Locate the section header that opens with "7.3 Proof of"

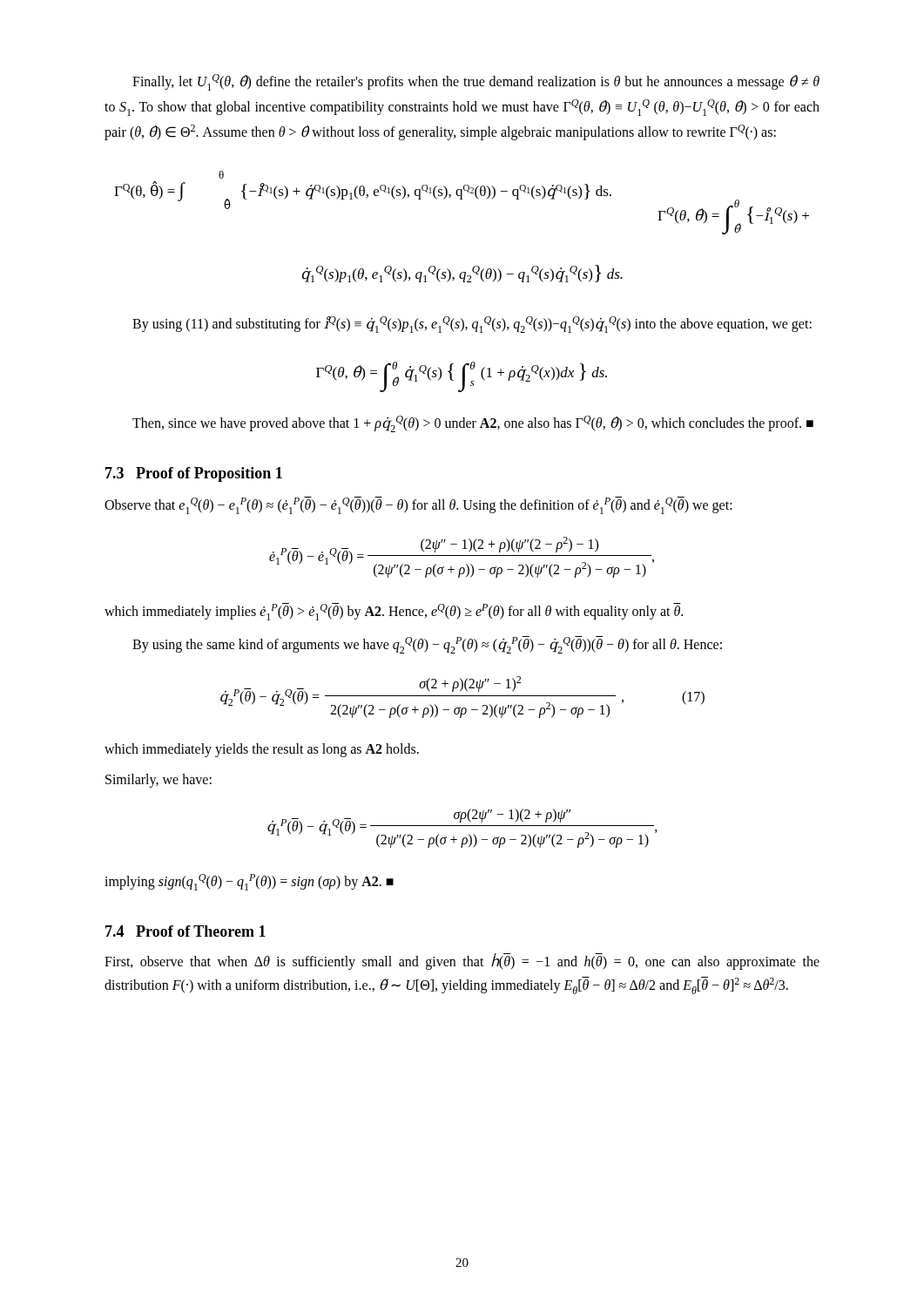coord(194,473)
